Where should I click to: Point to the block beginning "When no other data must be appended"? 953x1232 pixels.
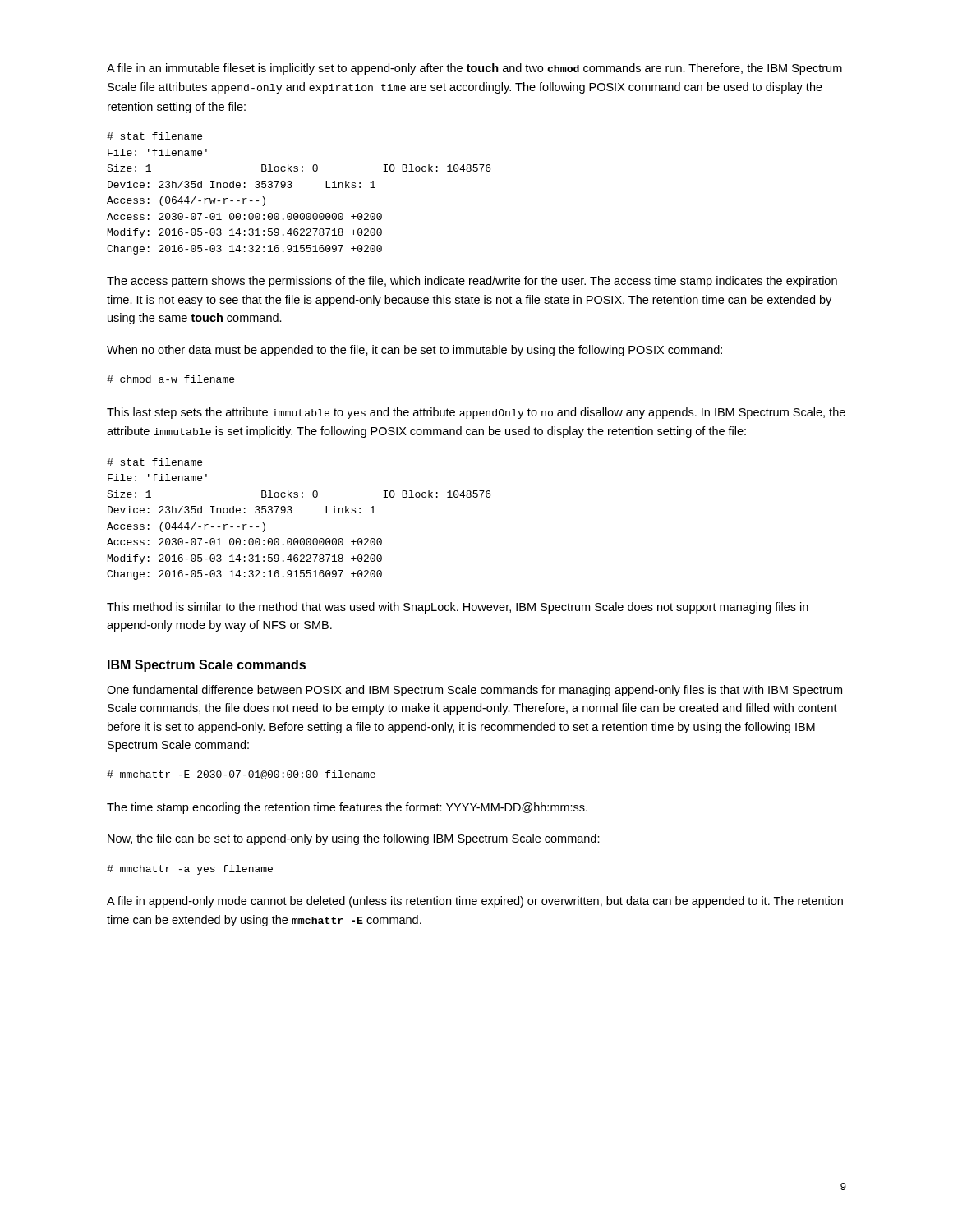coord(415,350)
